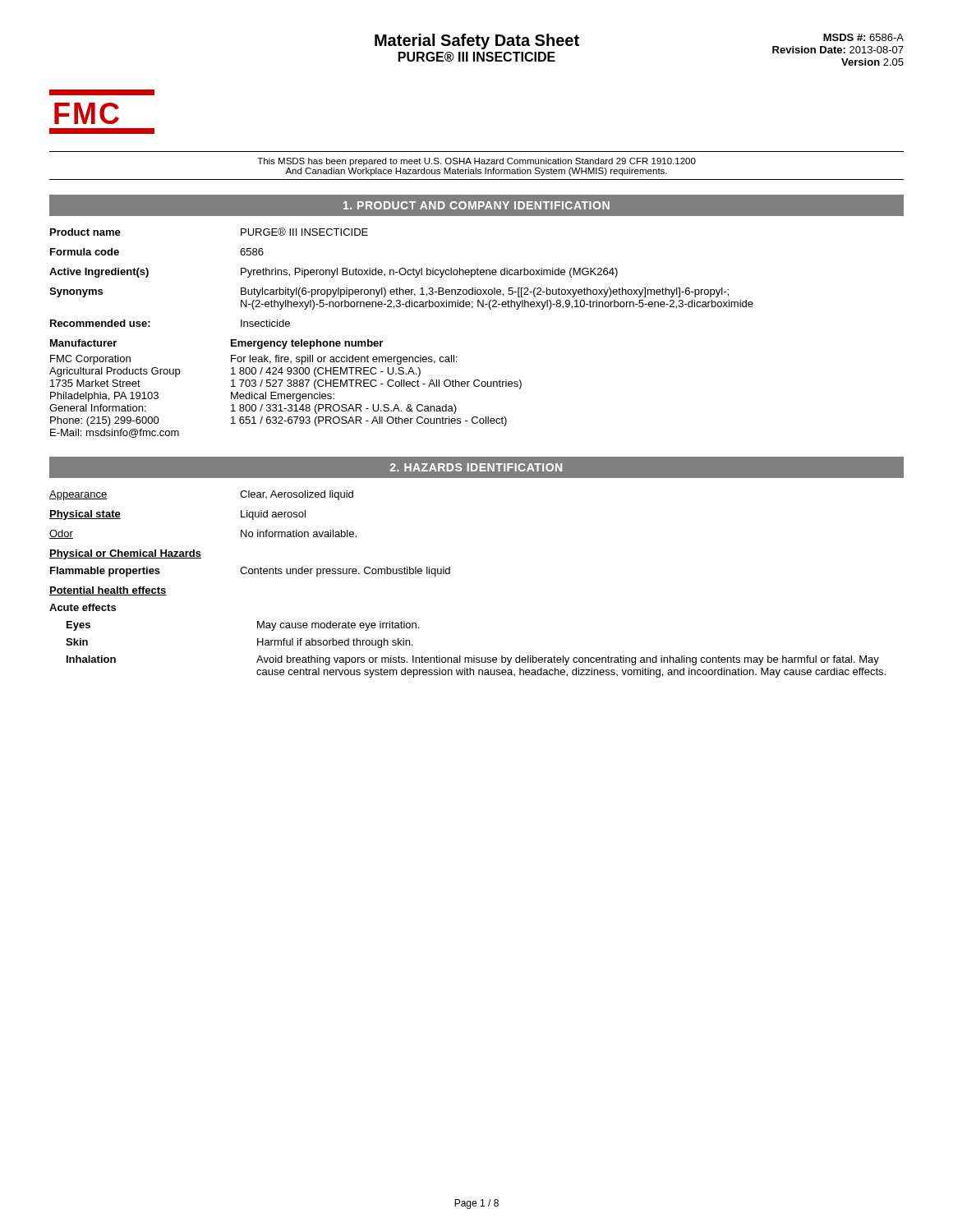Locate the block starting "1. PRODUCT AND COMPANY IDENTIFICATION"
This screenshot has height=1232, width=953.
(x=476, y=205)
